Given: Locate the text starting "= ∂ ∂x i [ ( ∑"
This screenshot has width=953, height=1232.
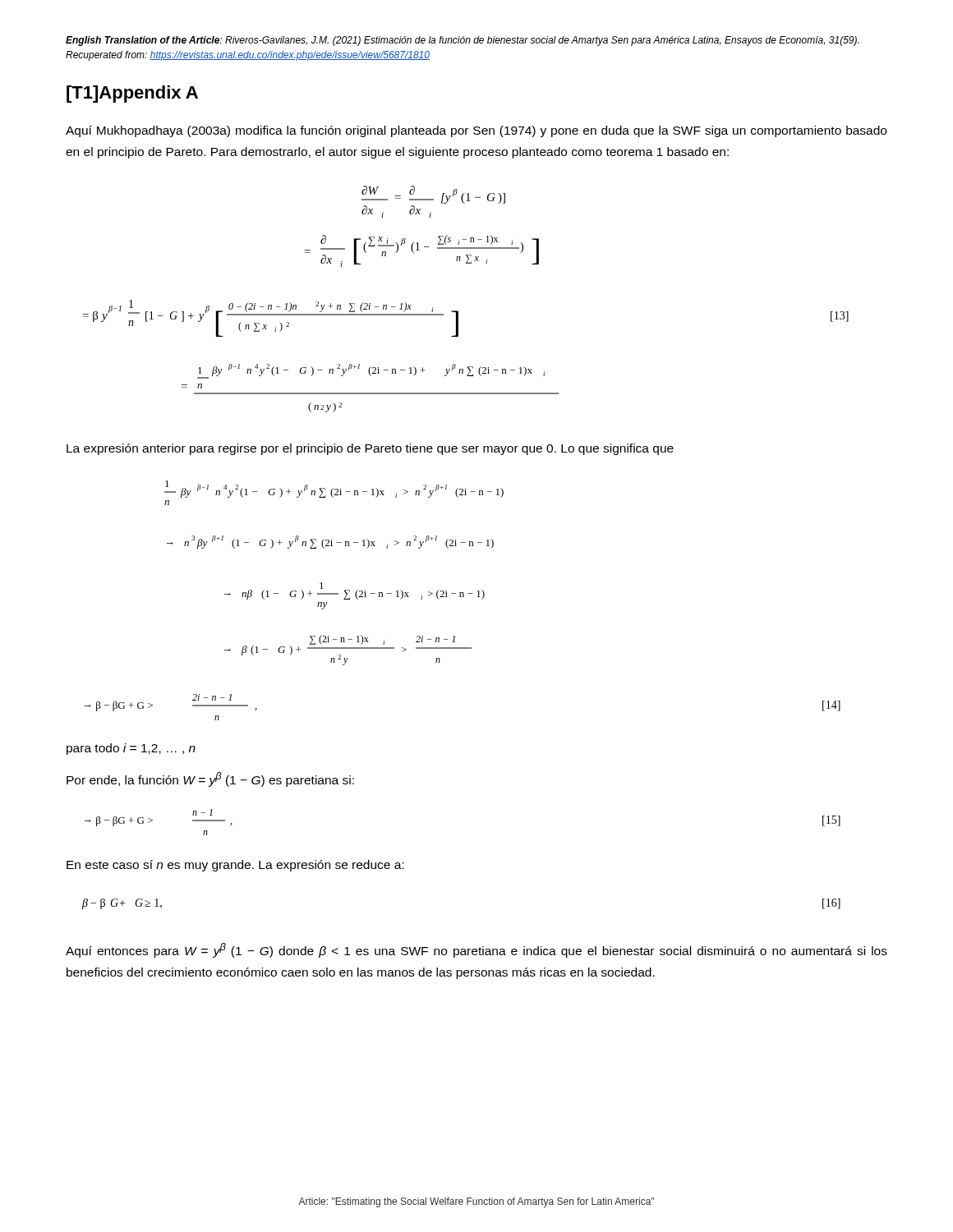Looking at the screenshot, I should pos(476,255).
